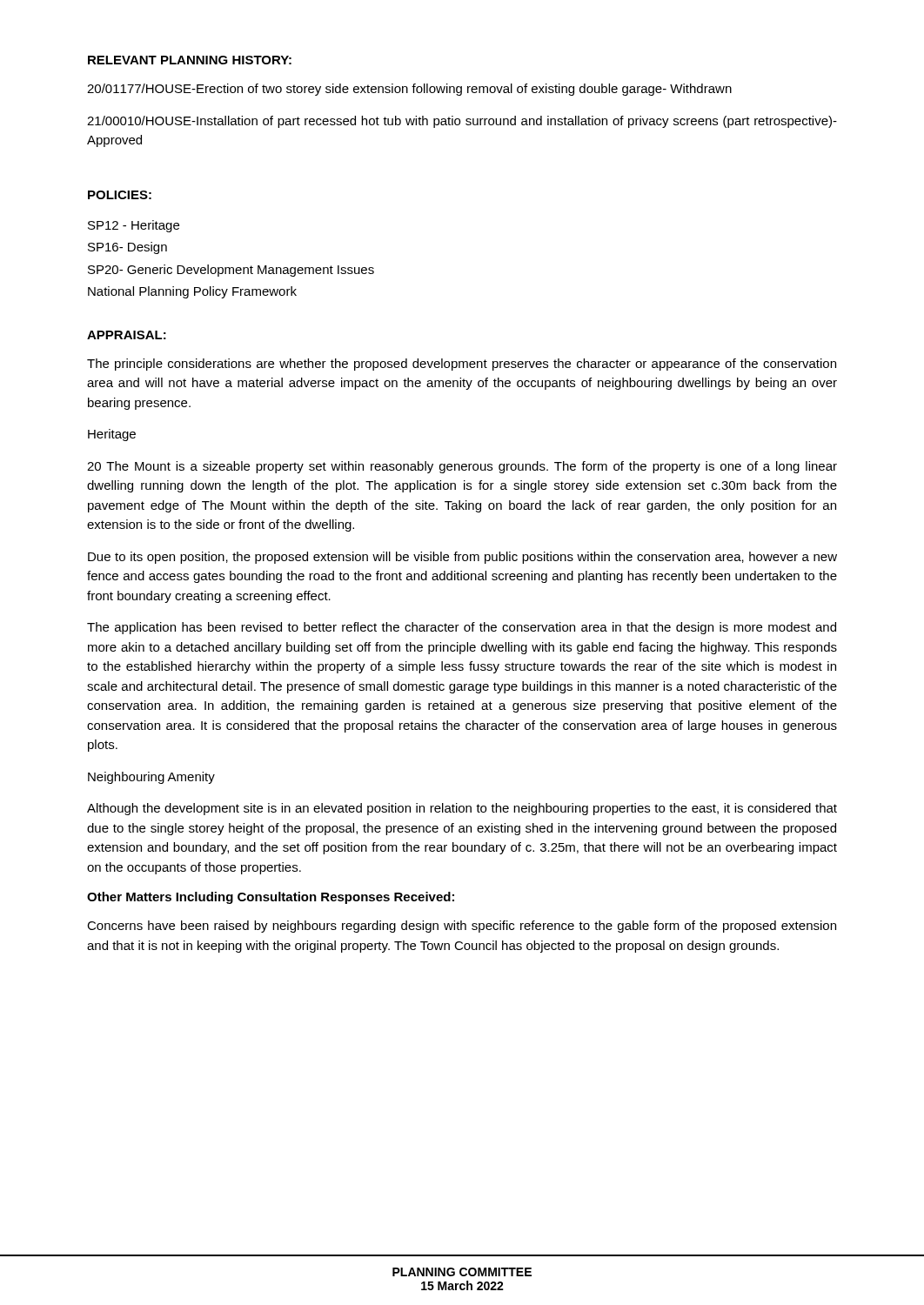The height and width of the screenshot is (1305, 924).
Task: Click on the text block that says "Although the development site is in"
Action: click(462, 837)
